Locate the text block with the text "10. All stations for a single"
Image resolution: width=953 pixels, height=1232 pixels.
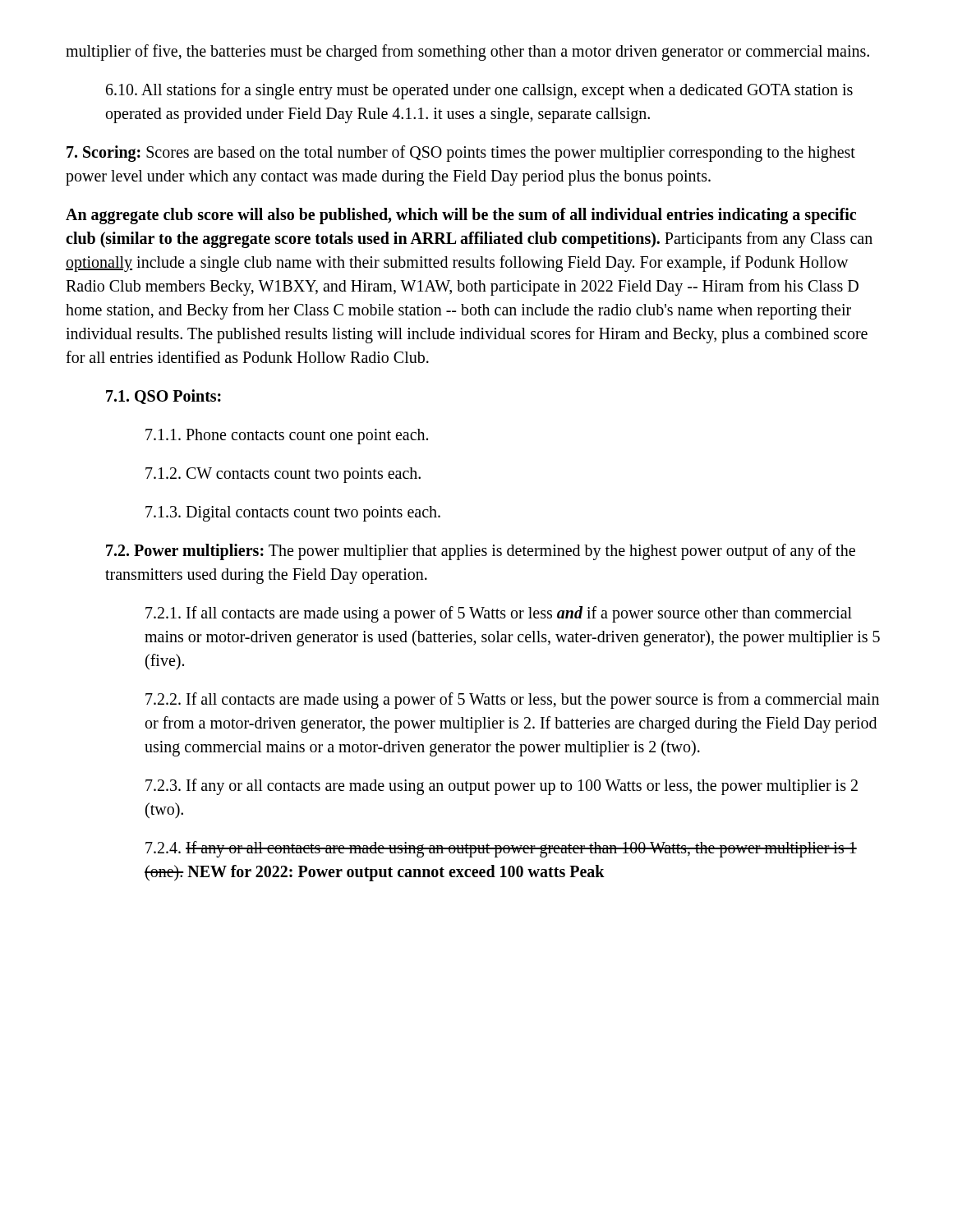pyautogui.click(x=479, y=101)
